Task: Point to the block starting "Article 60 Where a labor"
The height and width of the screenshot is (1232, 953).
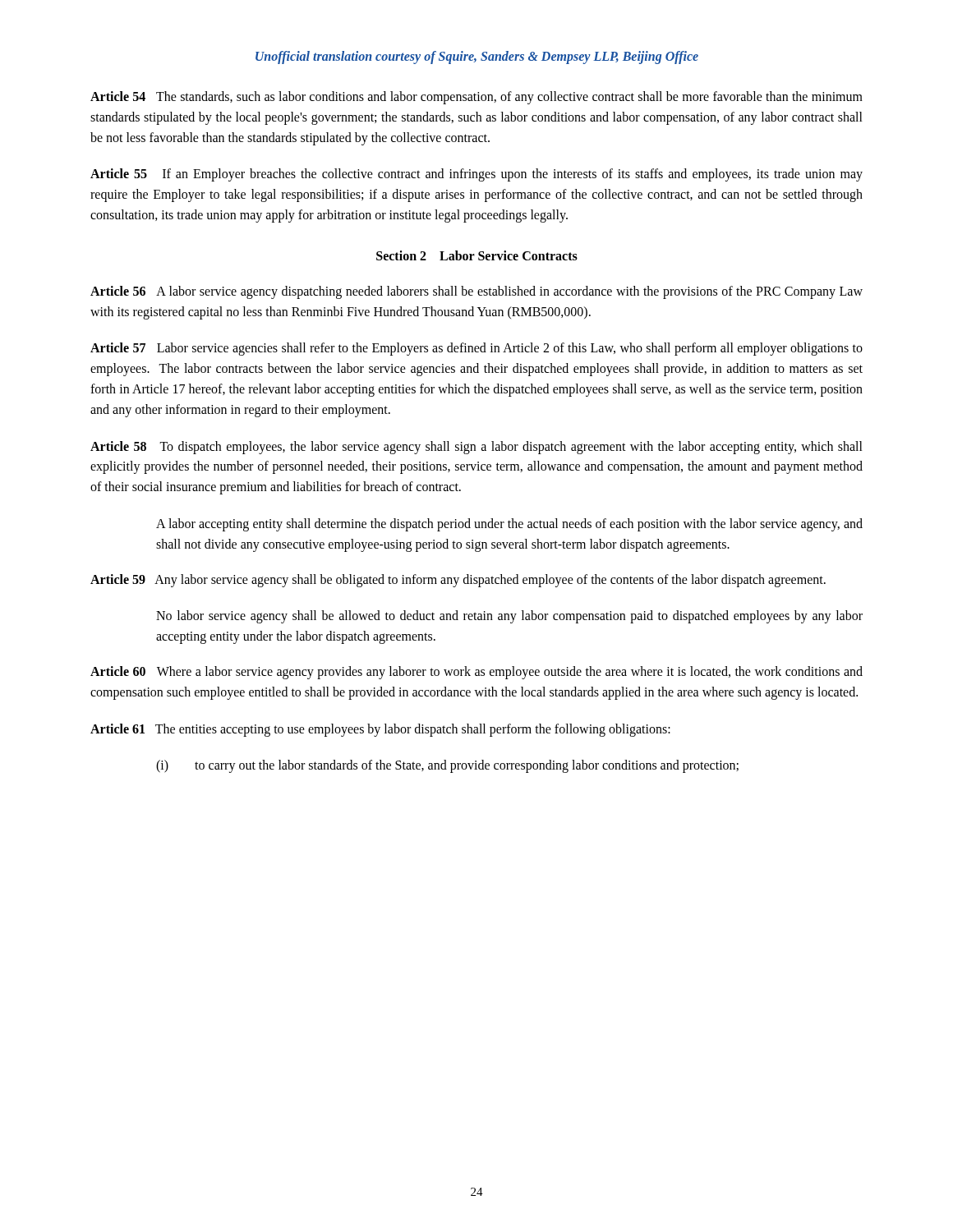Action: click(x=476, y=682)
